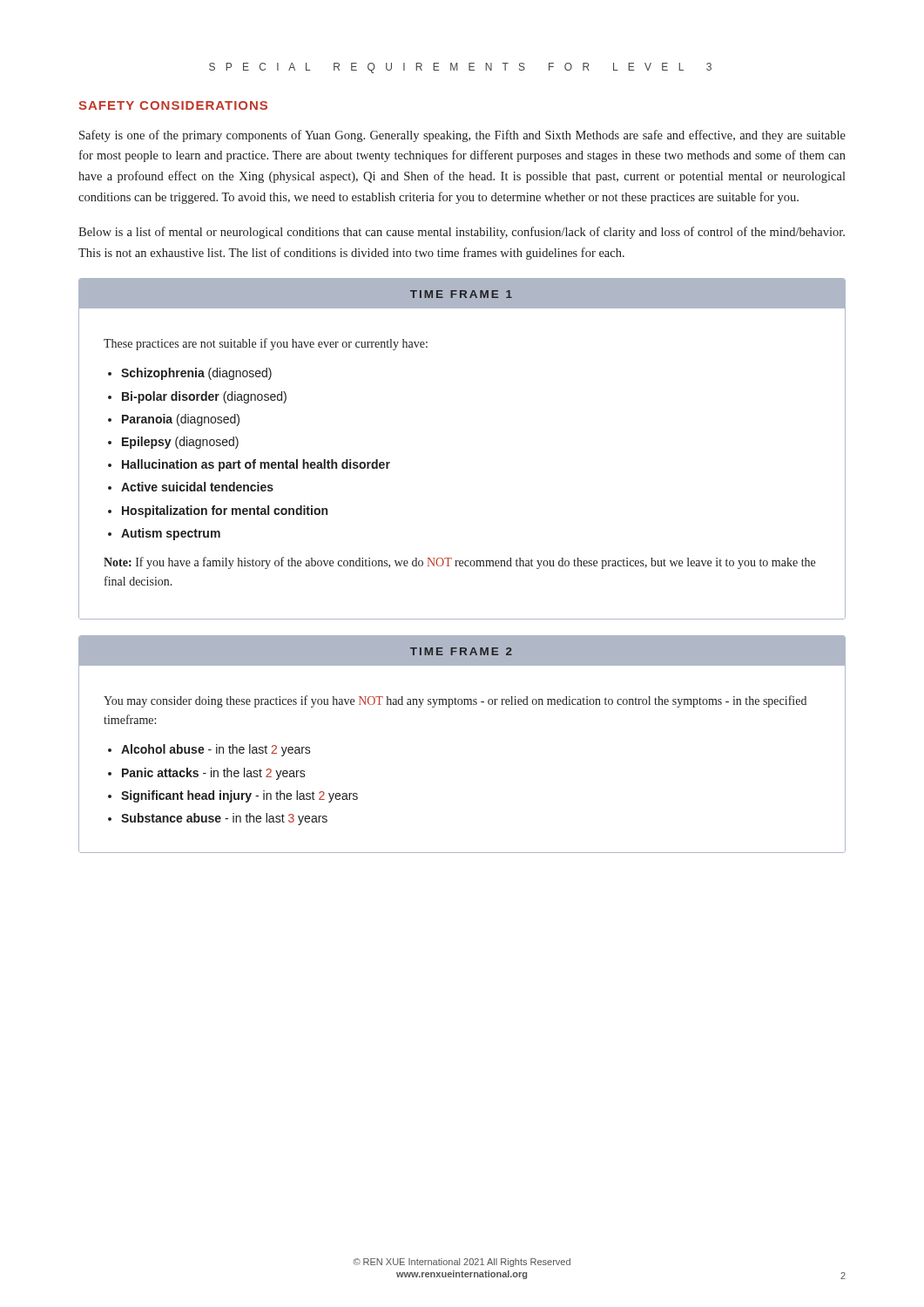Find "Hospitalization for mental condition" on this page

tap(225, 510)
